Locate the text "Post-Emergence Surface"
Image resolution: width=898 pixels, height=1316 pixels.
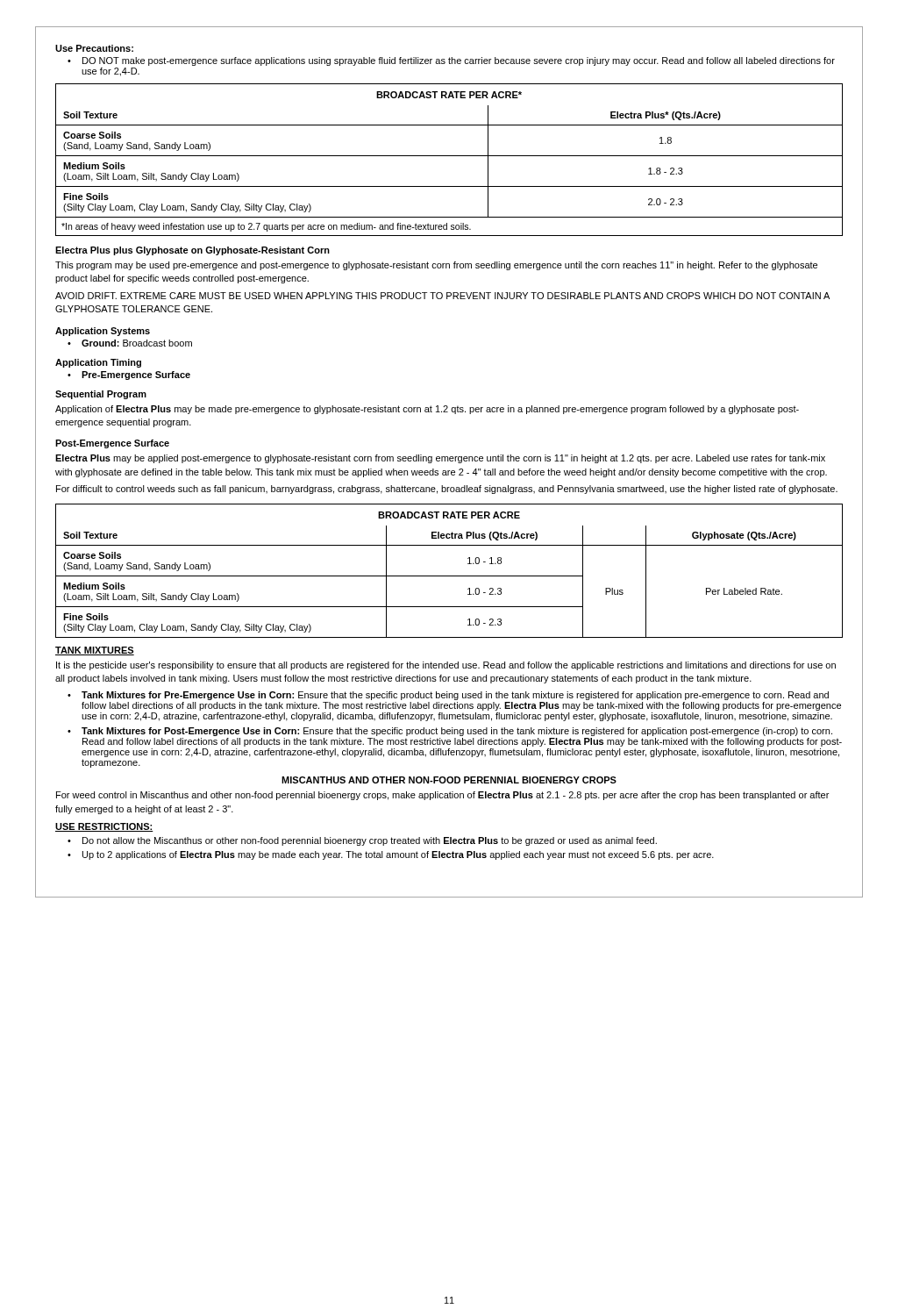click(112, 443)
